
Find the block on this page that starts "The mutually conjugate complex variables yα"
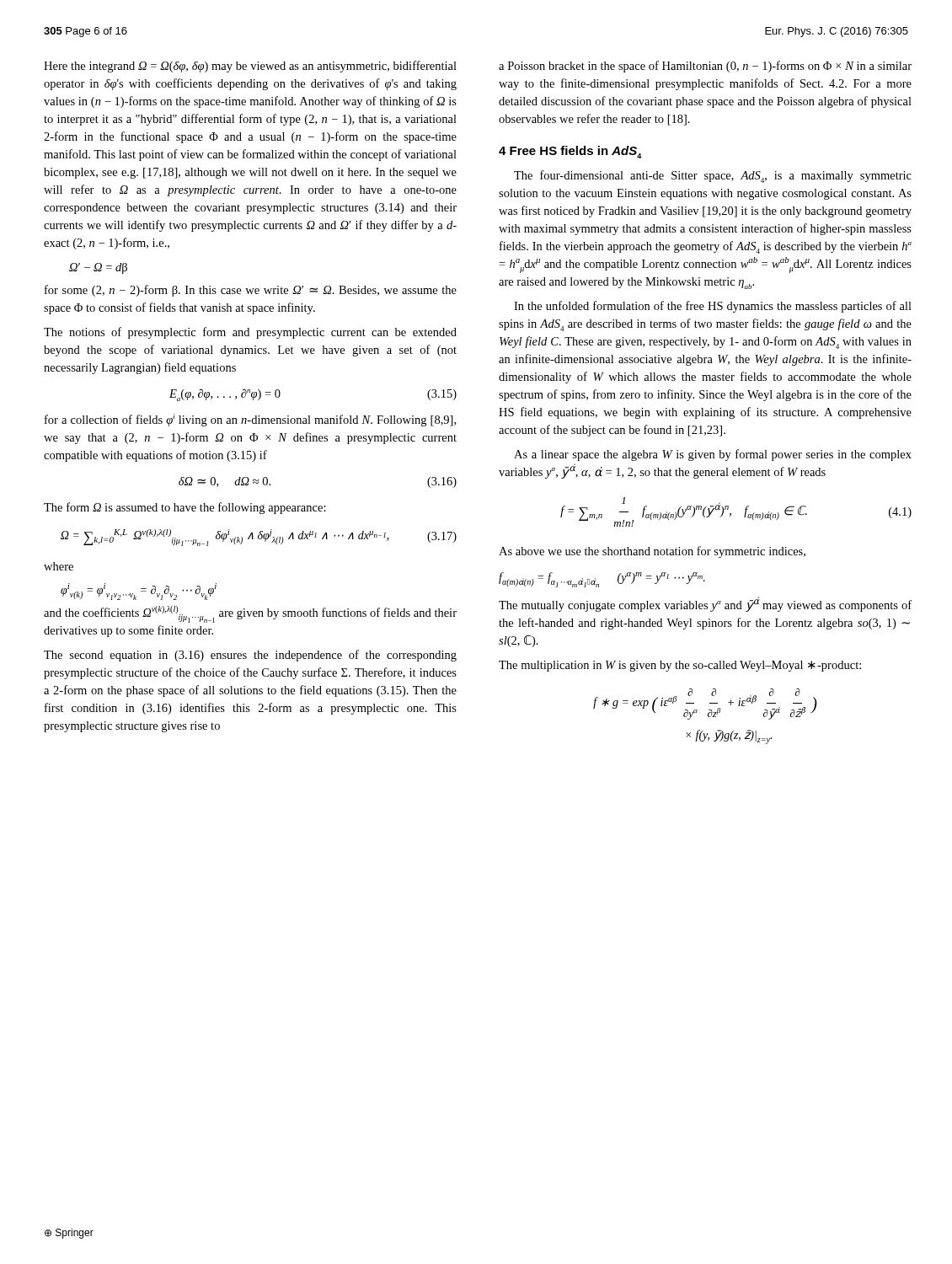[x=705, y=635]
